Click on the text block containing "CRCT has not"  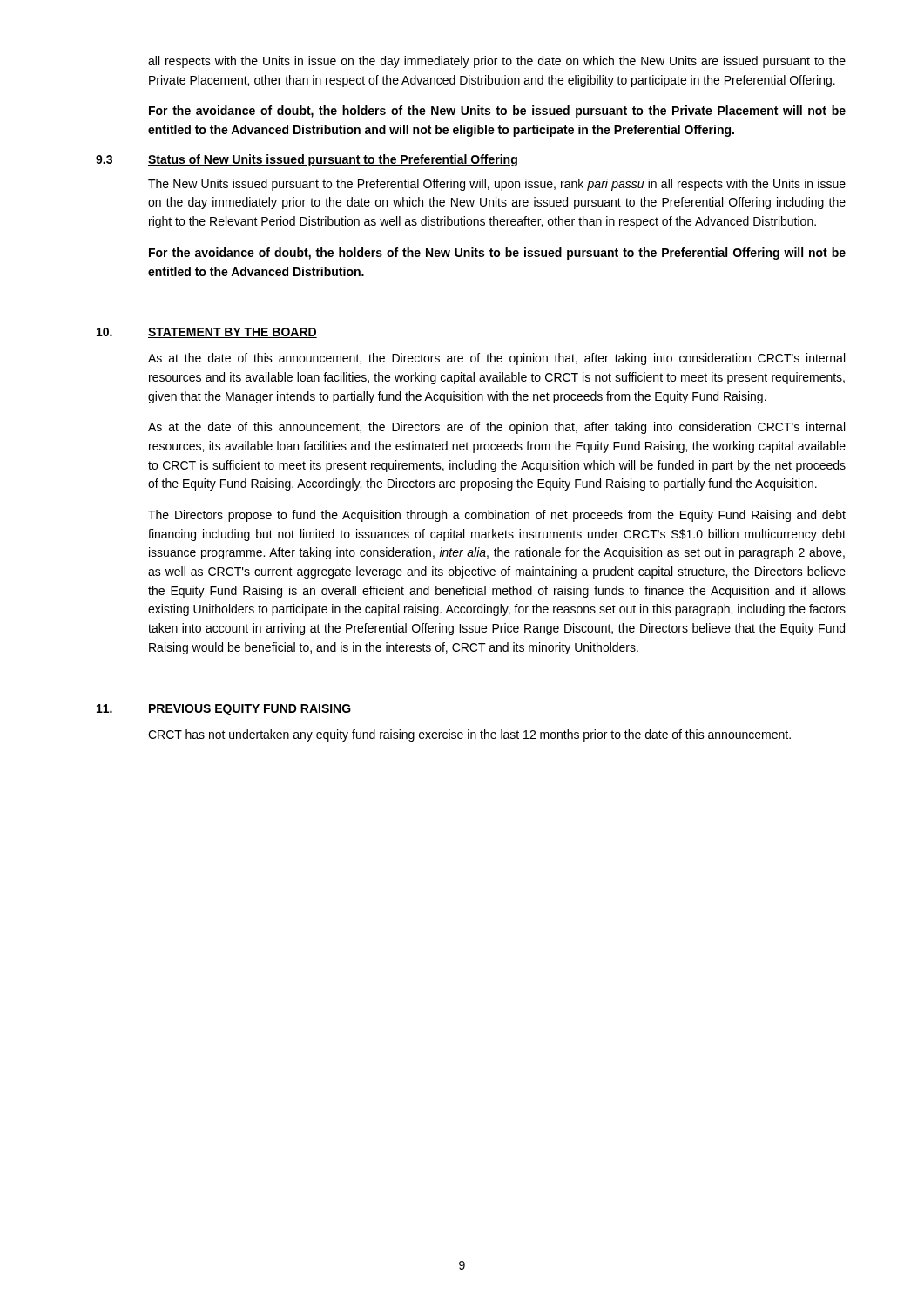[470, 734]
